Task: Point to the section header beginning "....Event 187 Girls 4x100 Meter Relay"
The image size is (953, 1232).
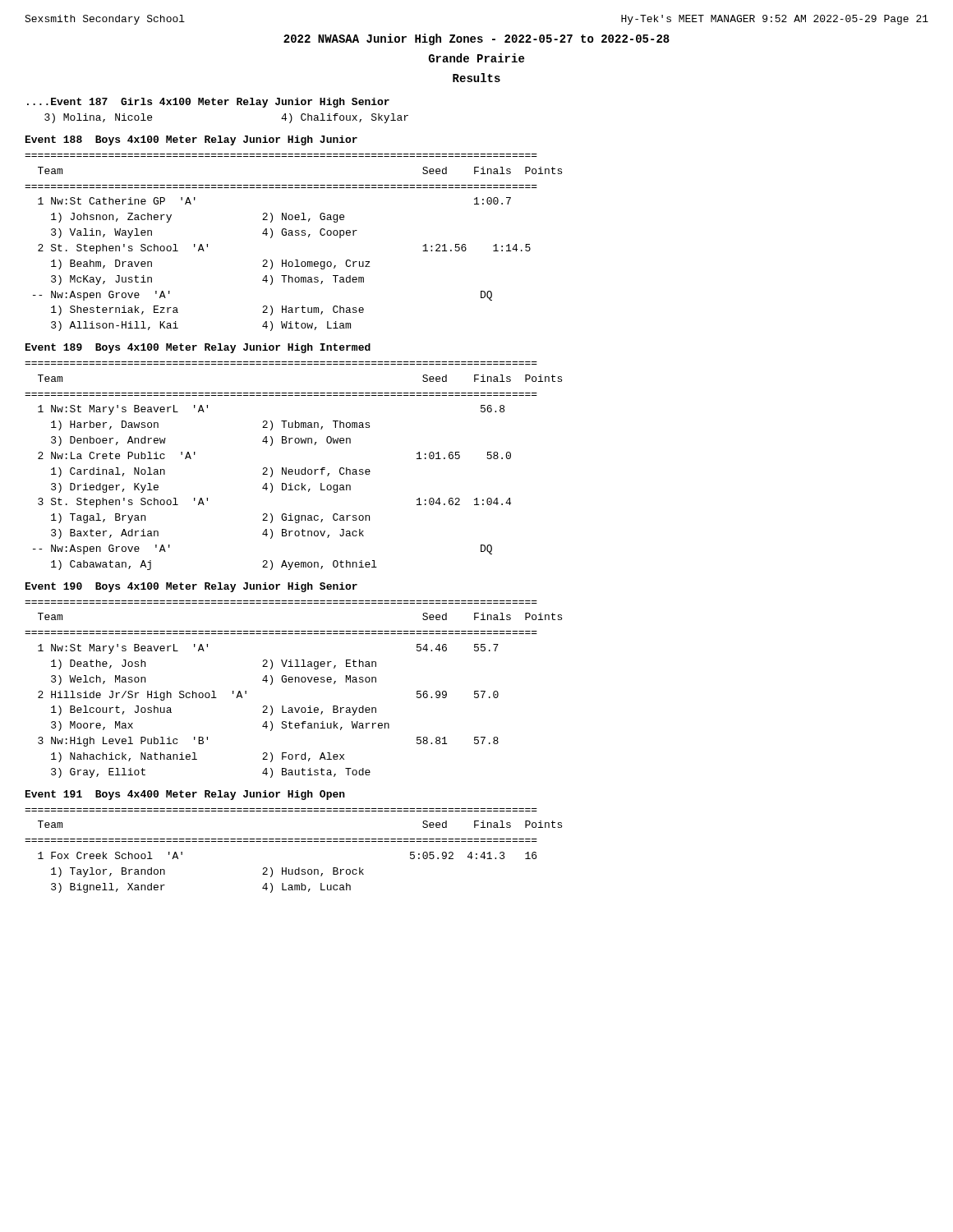Action: point(207,103)
